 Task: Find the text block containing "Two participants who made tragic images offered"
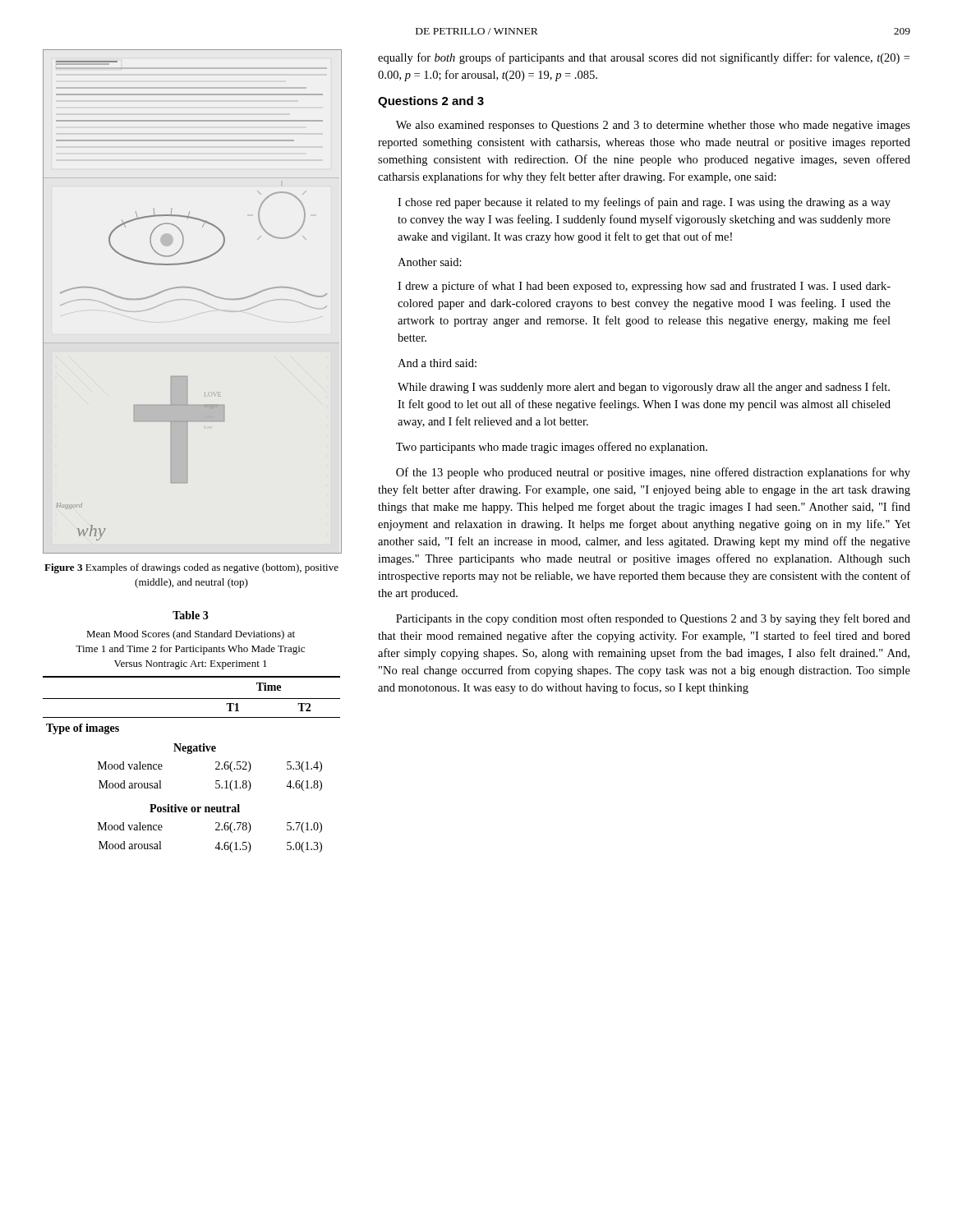[x=552, y=447]
